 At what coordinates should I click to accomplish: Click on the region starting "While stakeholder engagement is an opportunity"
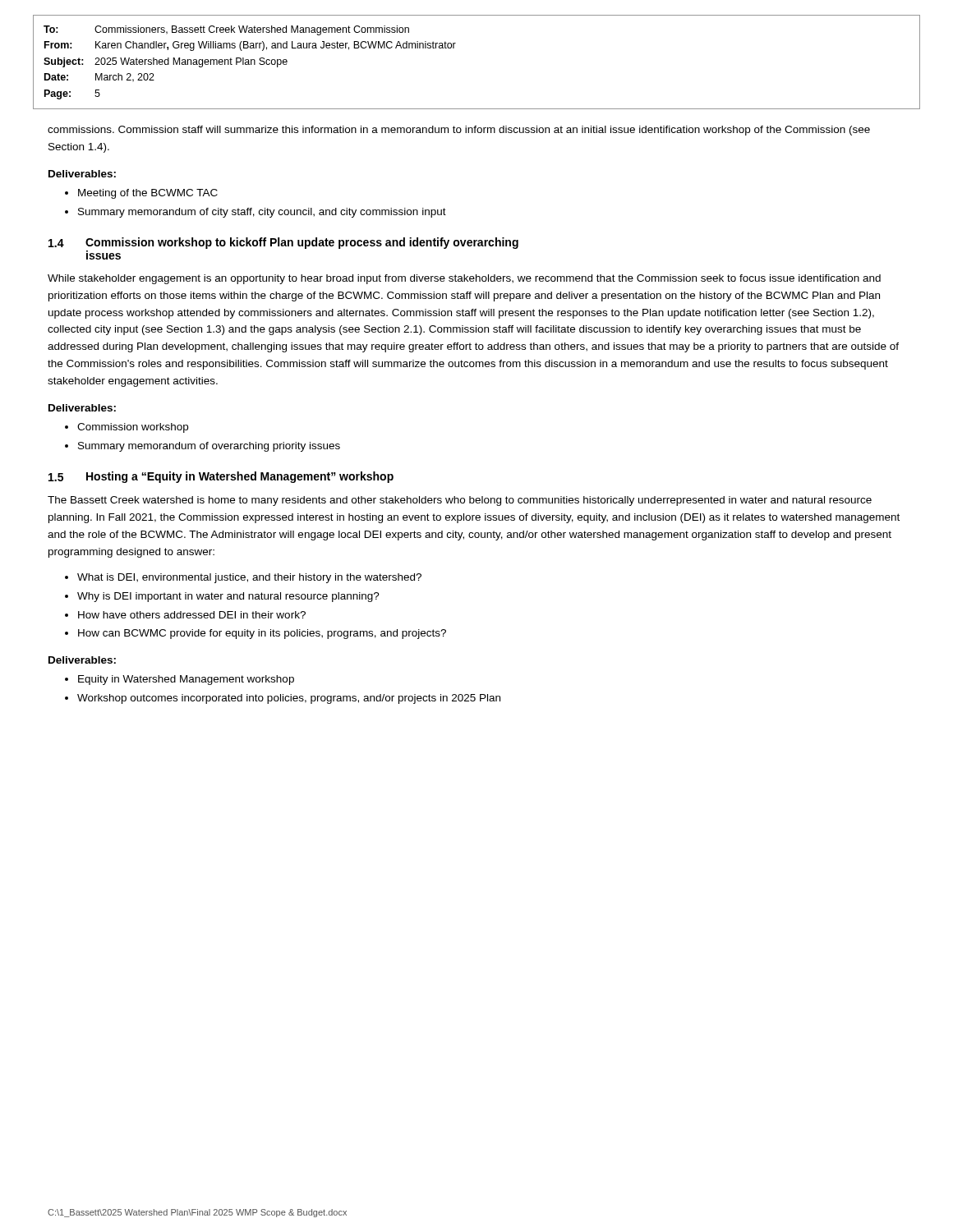tap(473, 329)
